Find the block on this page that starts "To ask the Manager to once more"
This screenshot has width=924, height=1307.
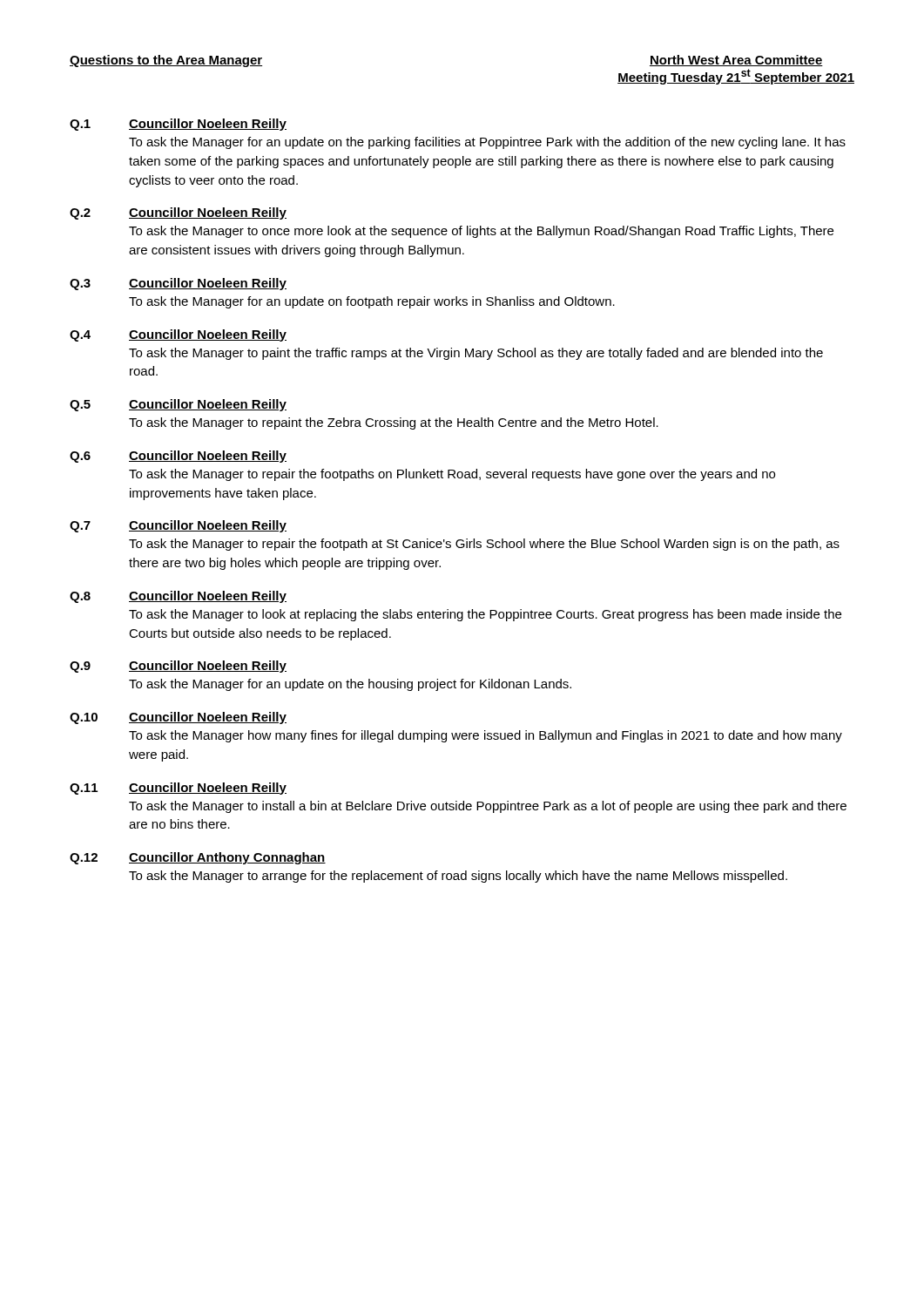pos(482,240)
